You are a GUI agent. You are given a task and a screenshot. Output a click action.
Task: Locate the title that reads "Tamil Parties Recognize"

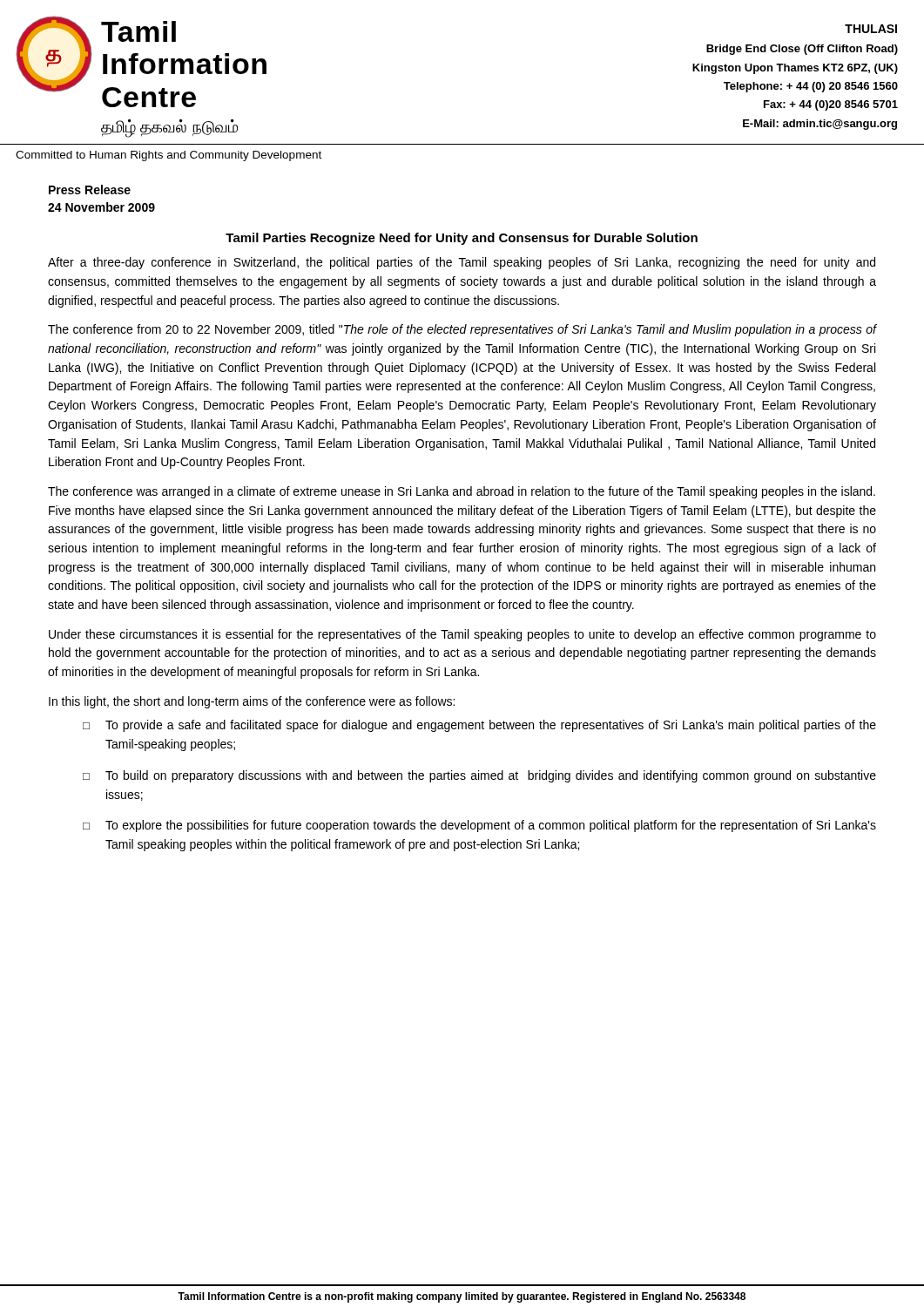[x=462, y=238]
